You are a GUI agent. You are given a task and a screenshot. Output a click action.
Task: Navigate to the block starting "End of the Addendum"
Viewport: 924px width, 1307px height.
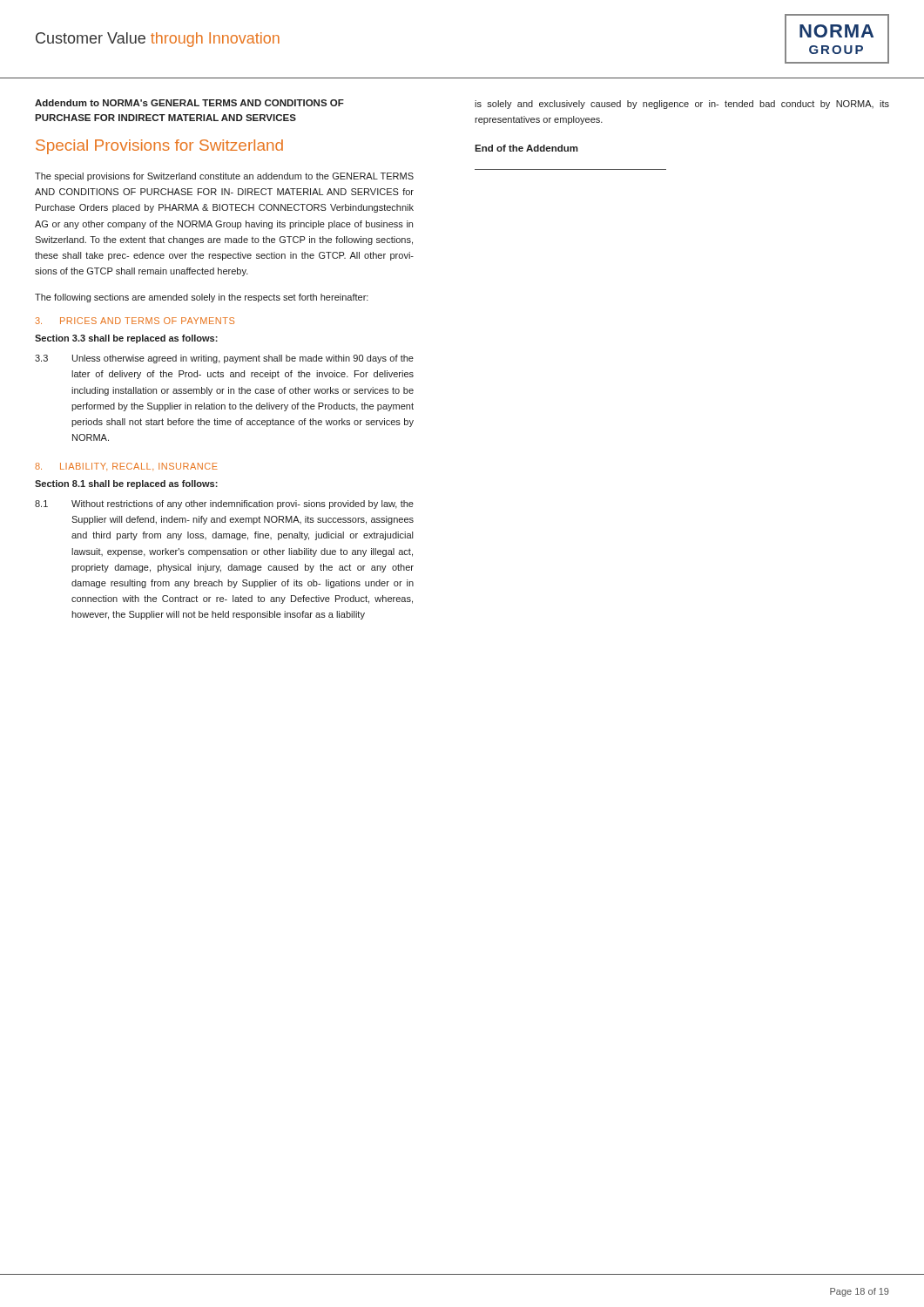(x=526, y=148)
